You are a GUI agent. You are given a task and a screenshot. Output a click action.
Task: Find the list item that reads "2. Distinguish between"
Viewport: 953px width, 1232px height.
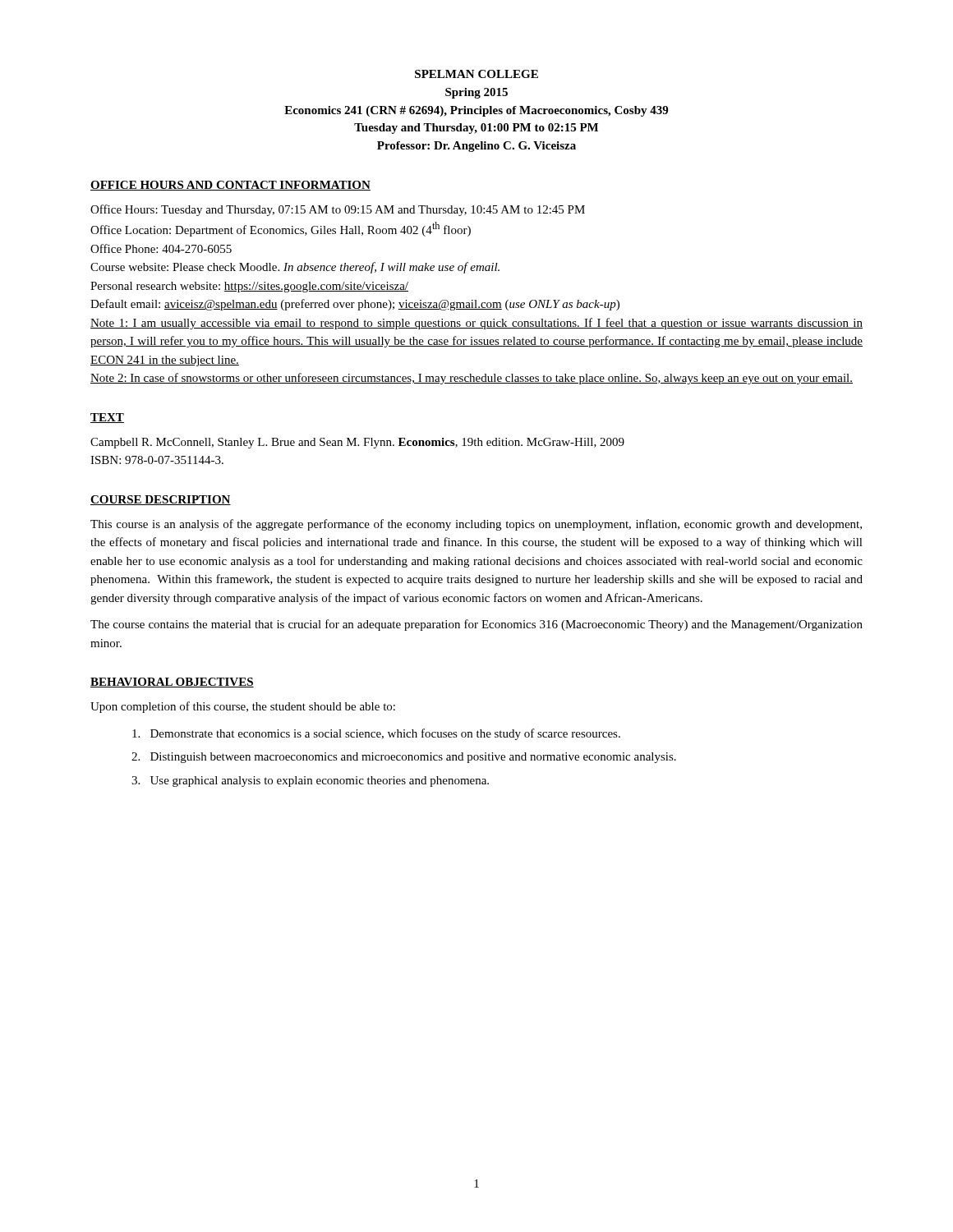click(404, 757)
